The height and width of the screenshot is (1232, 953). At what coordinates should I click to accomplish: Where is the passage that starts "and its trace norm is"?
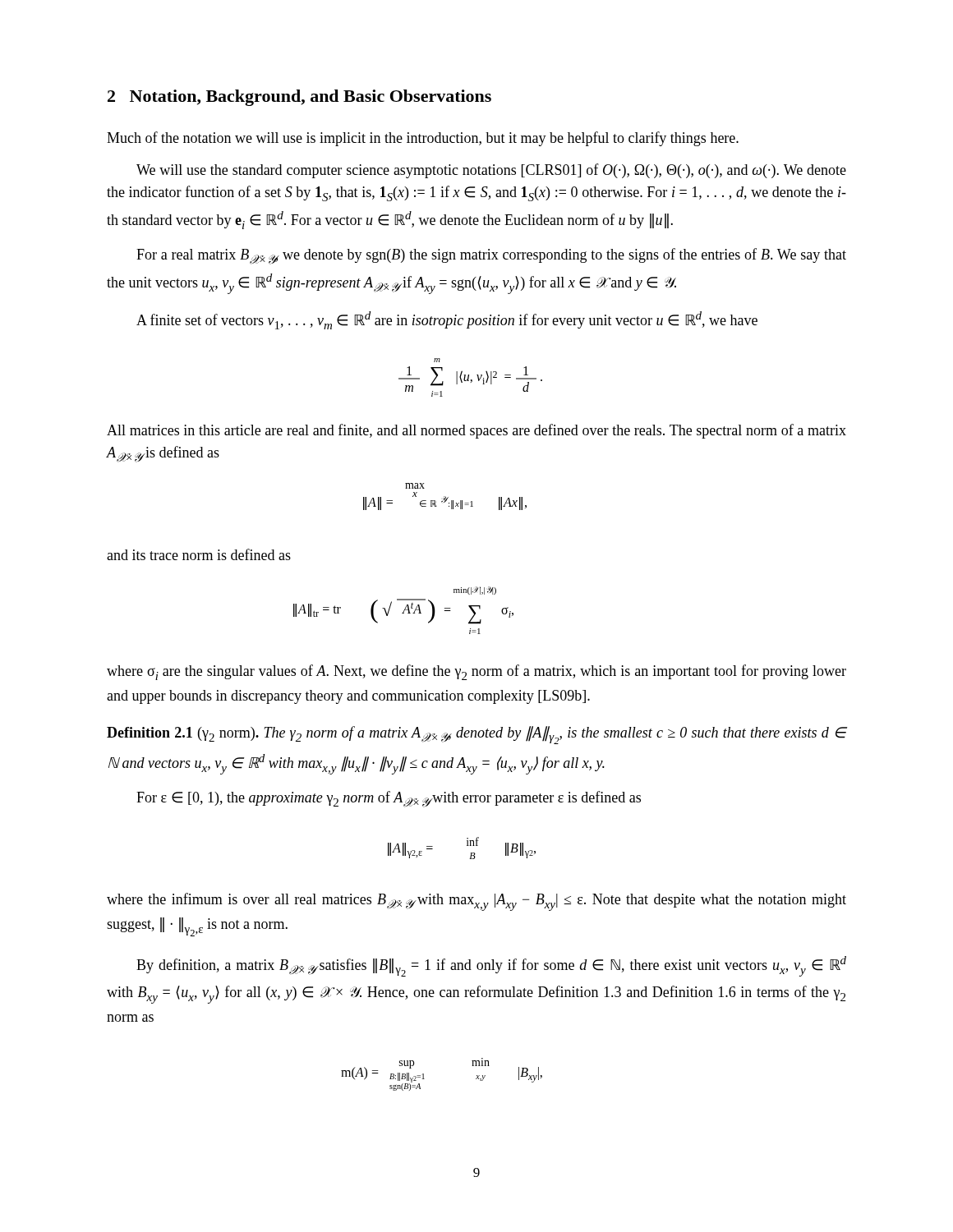coord(199,554)
